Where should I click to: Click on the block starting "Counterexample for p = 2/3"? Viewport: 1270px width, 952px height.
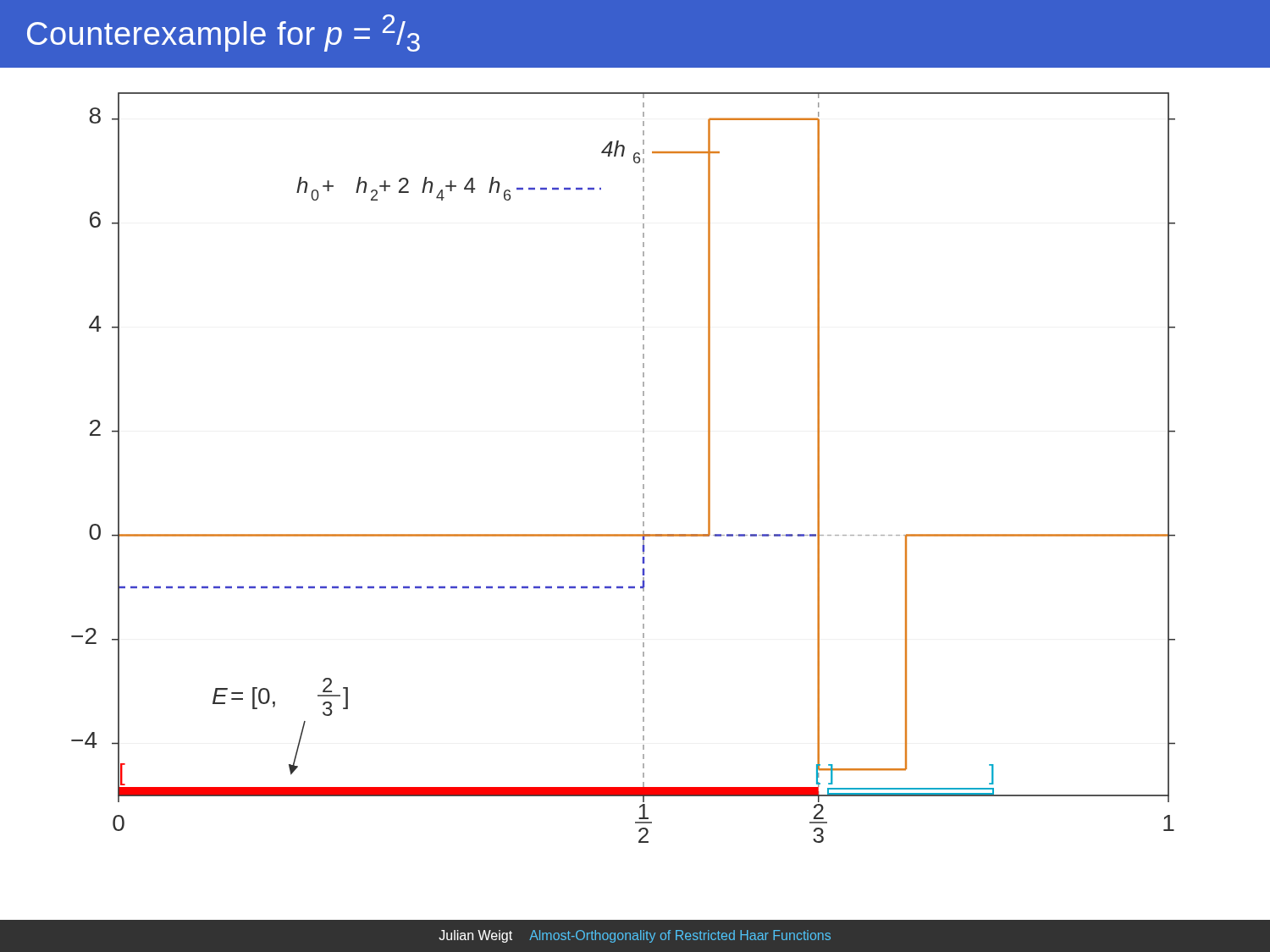[223, 34]
